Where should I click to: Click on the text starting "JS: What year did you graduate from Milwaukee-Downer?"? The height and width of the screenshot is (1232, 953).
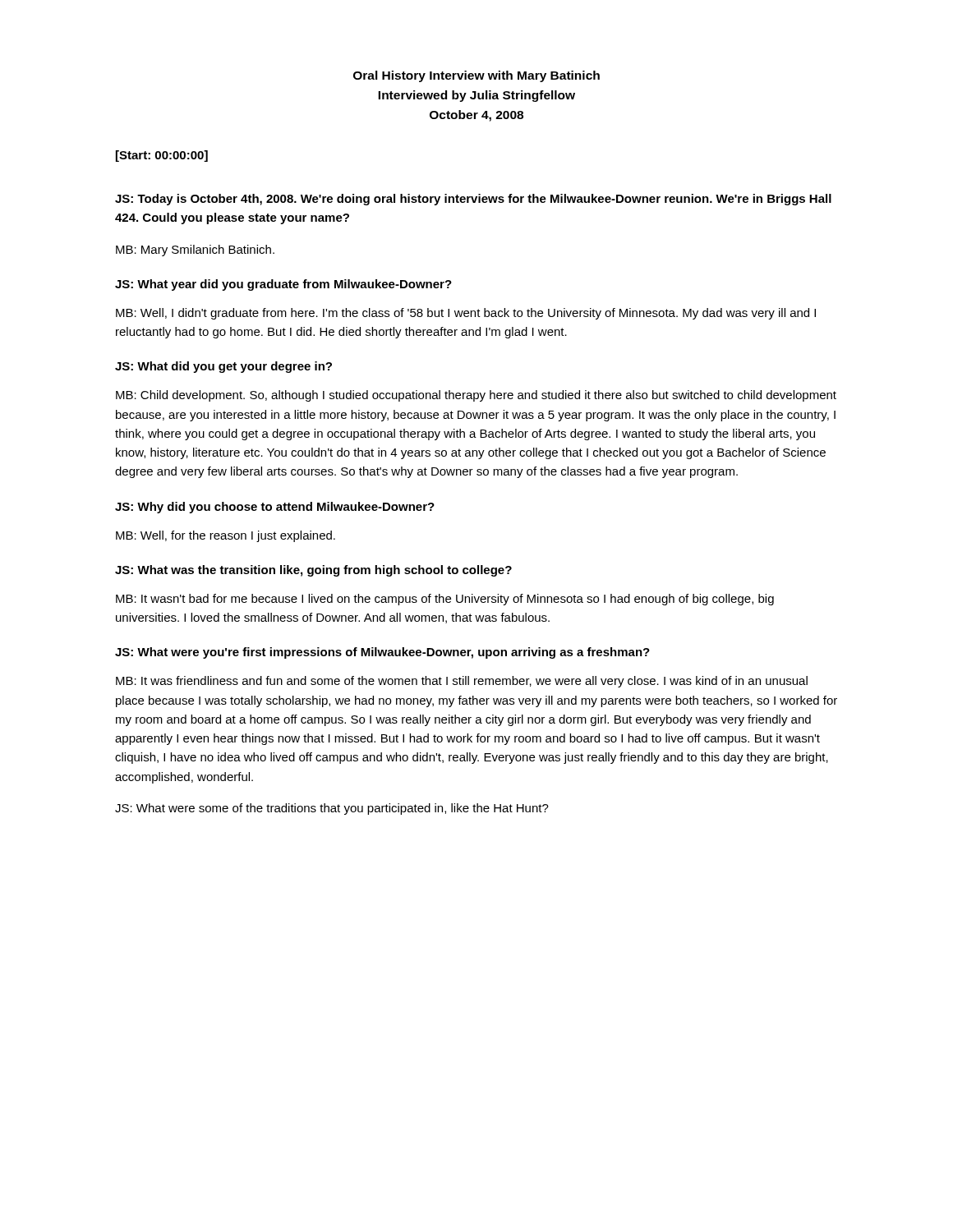point(283,285)
